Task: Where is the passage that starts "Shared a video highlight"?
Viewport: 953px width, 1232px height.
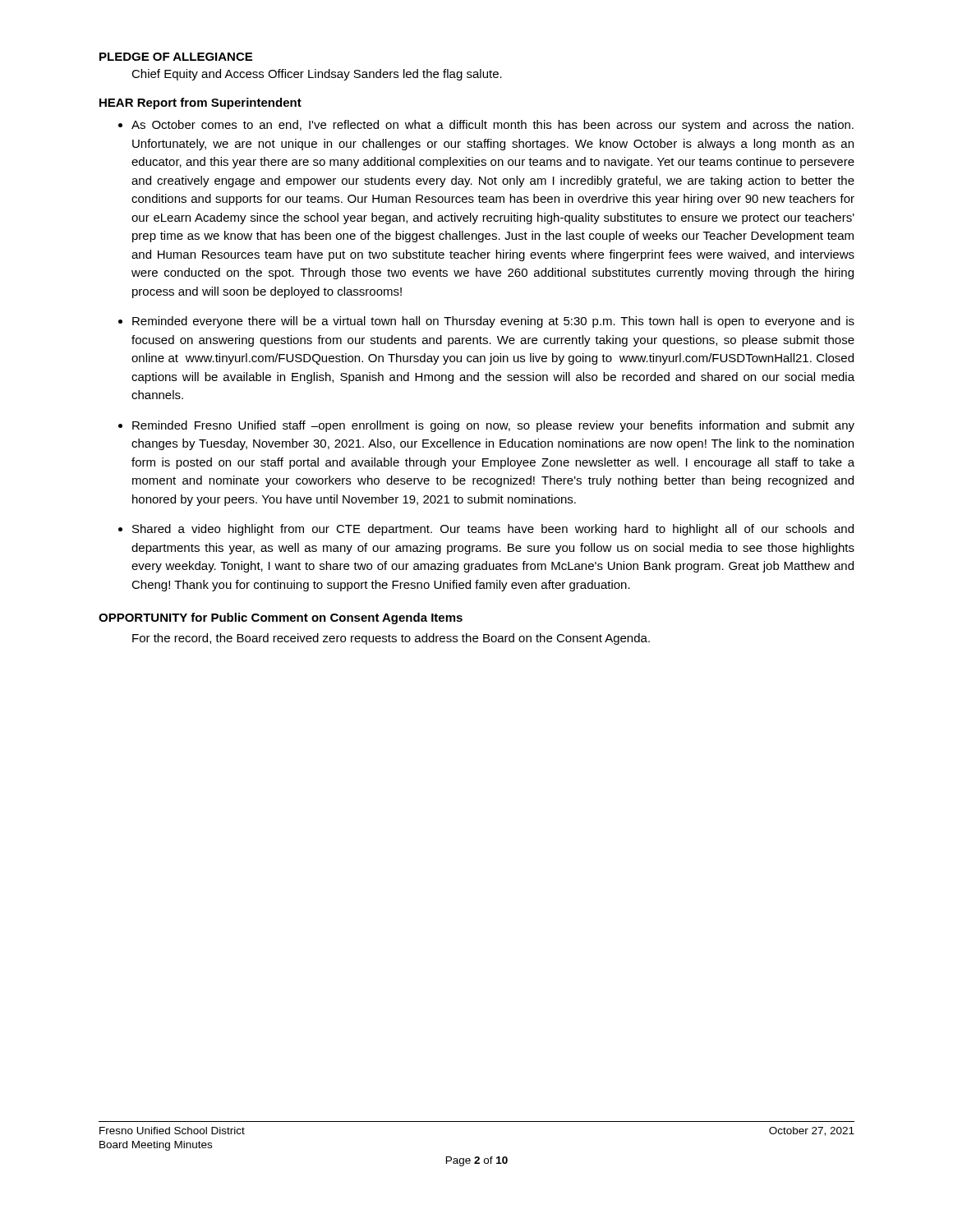Action: point(493,556)
